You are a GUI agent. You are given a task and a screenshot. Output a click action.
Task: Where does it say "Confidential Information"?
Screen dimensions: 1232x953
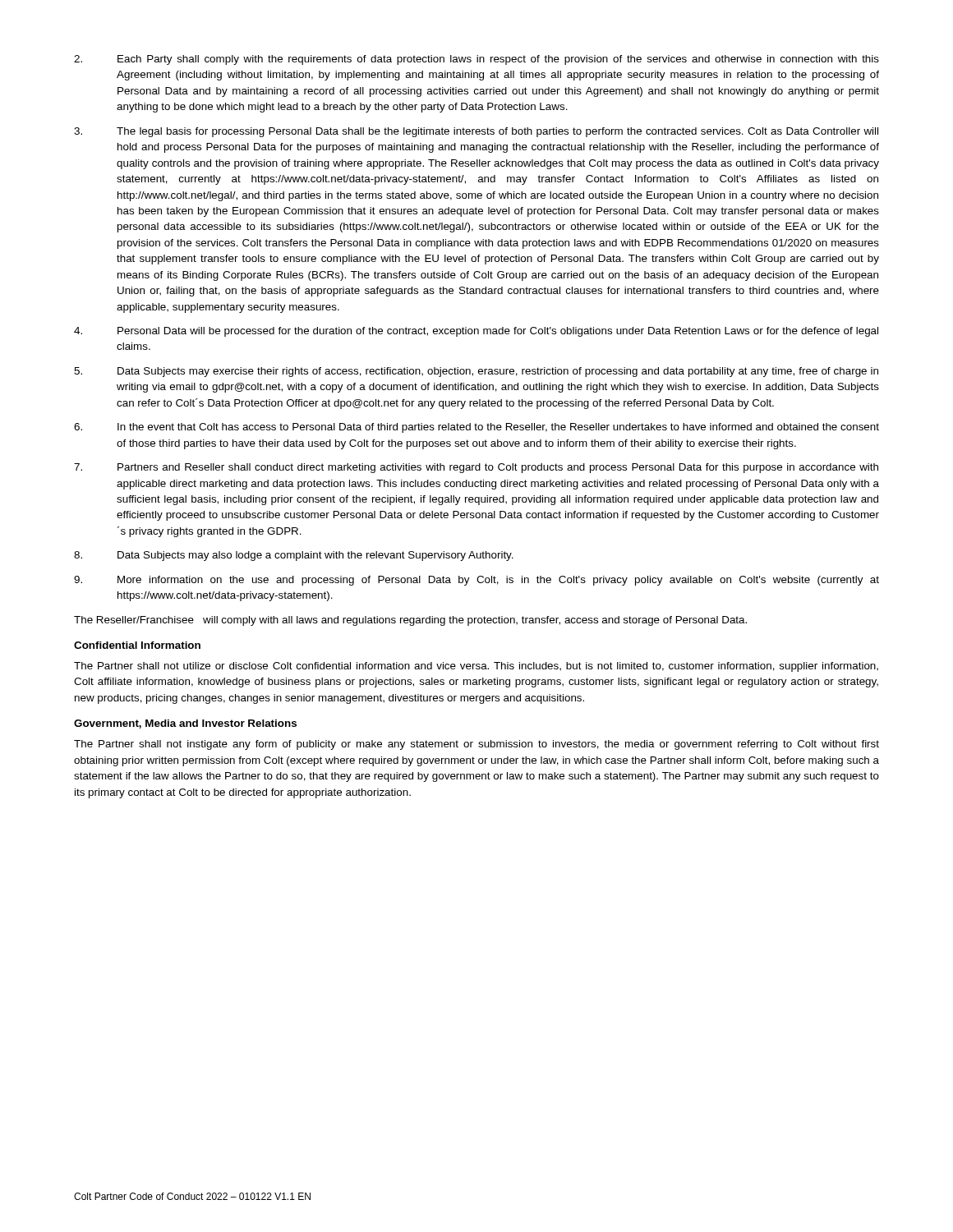(x=138, y=645)
